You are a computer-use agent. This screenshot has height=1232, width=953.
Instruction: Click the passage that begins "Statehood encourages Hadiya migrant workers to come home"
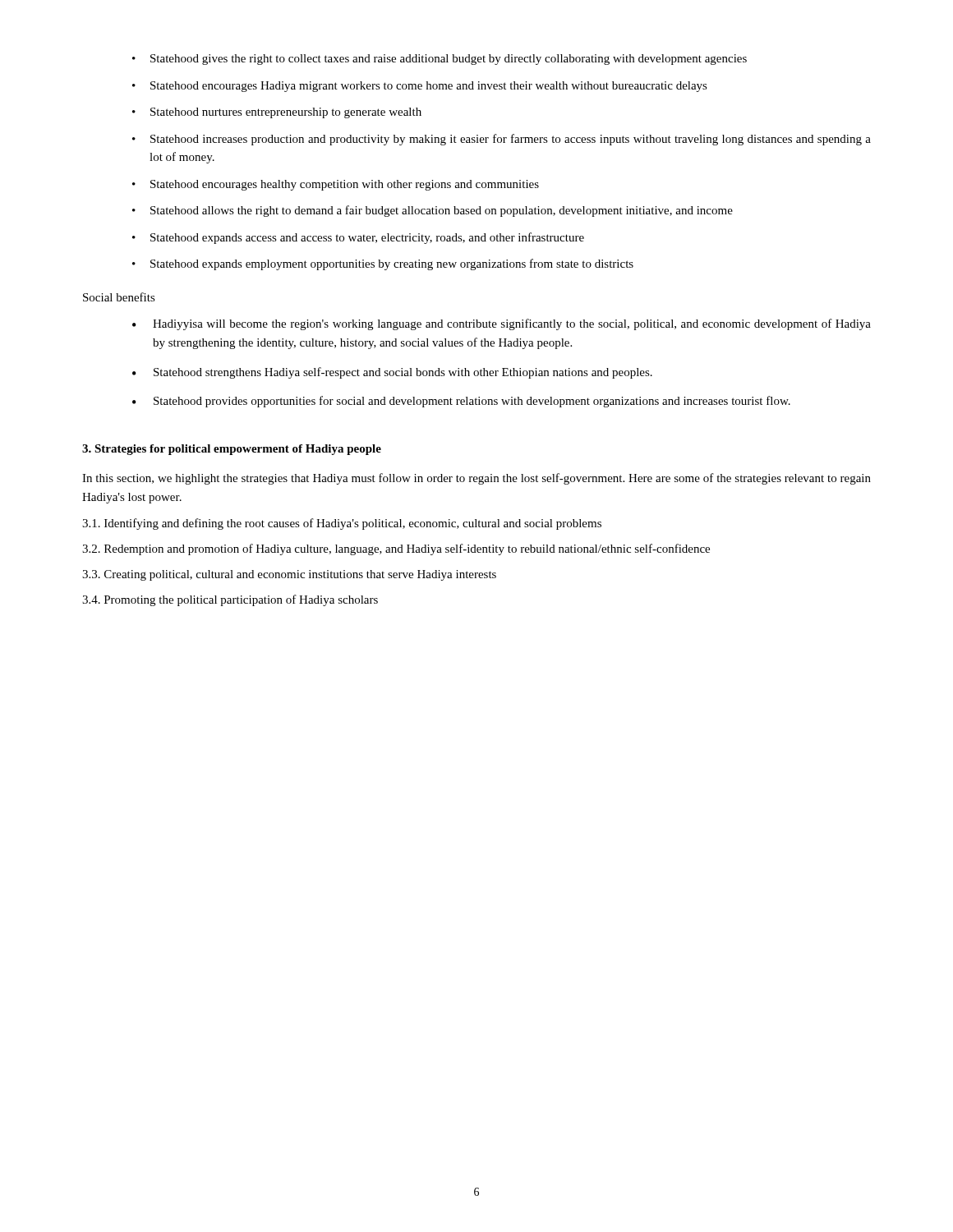(x=501, y=85)
